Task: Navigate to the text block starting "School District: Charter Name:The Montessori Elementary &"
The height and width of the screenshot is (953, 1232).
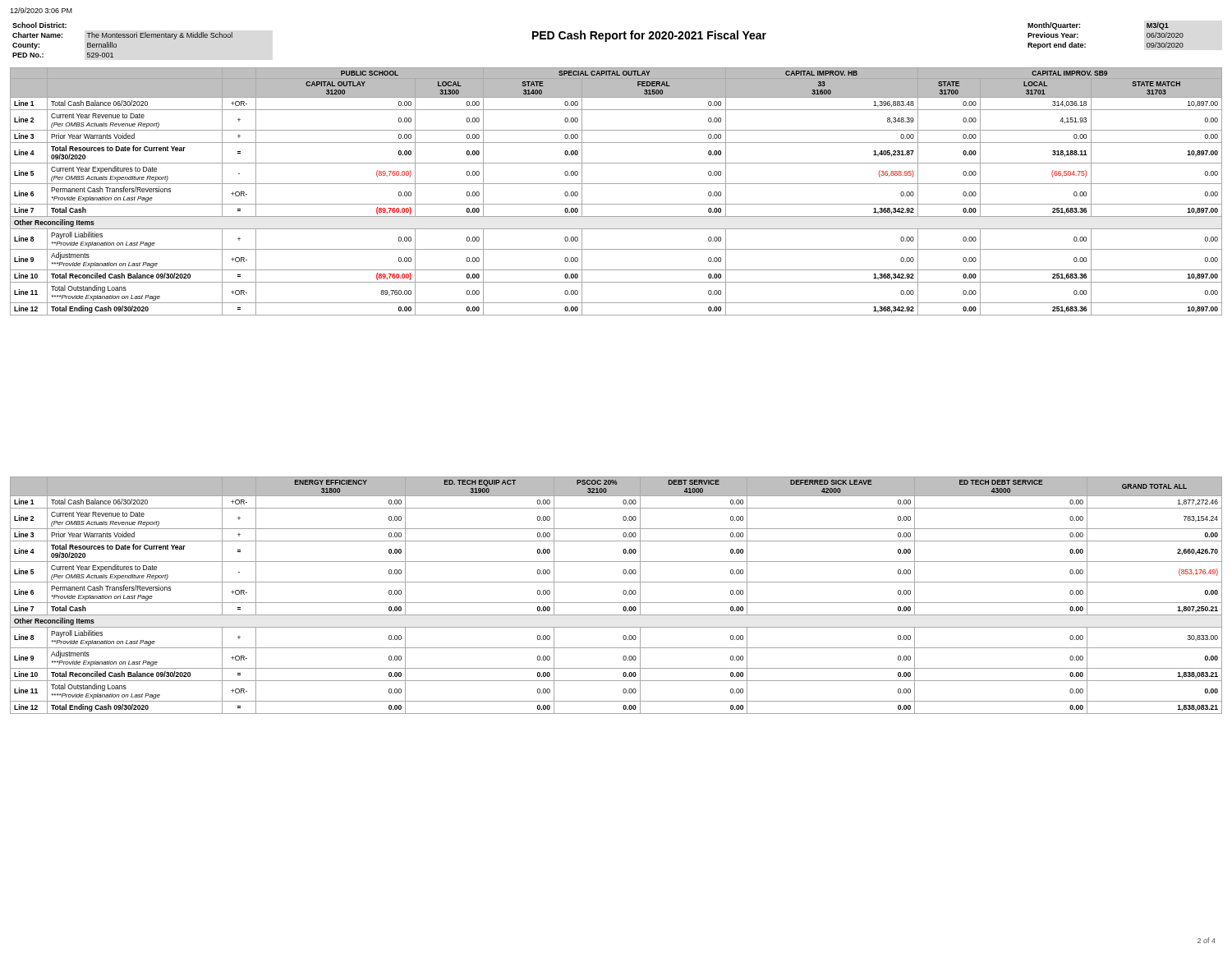Action: pyautogui.click(x=141, y=40)
